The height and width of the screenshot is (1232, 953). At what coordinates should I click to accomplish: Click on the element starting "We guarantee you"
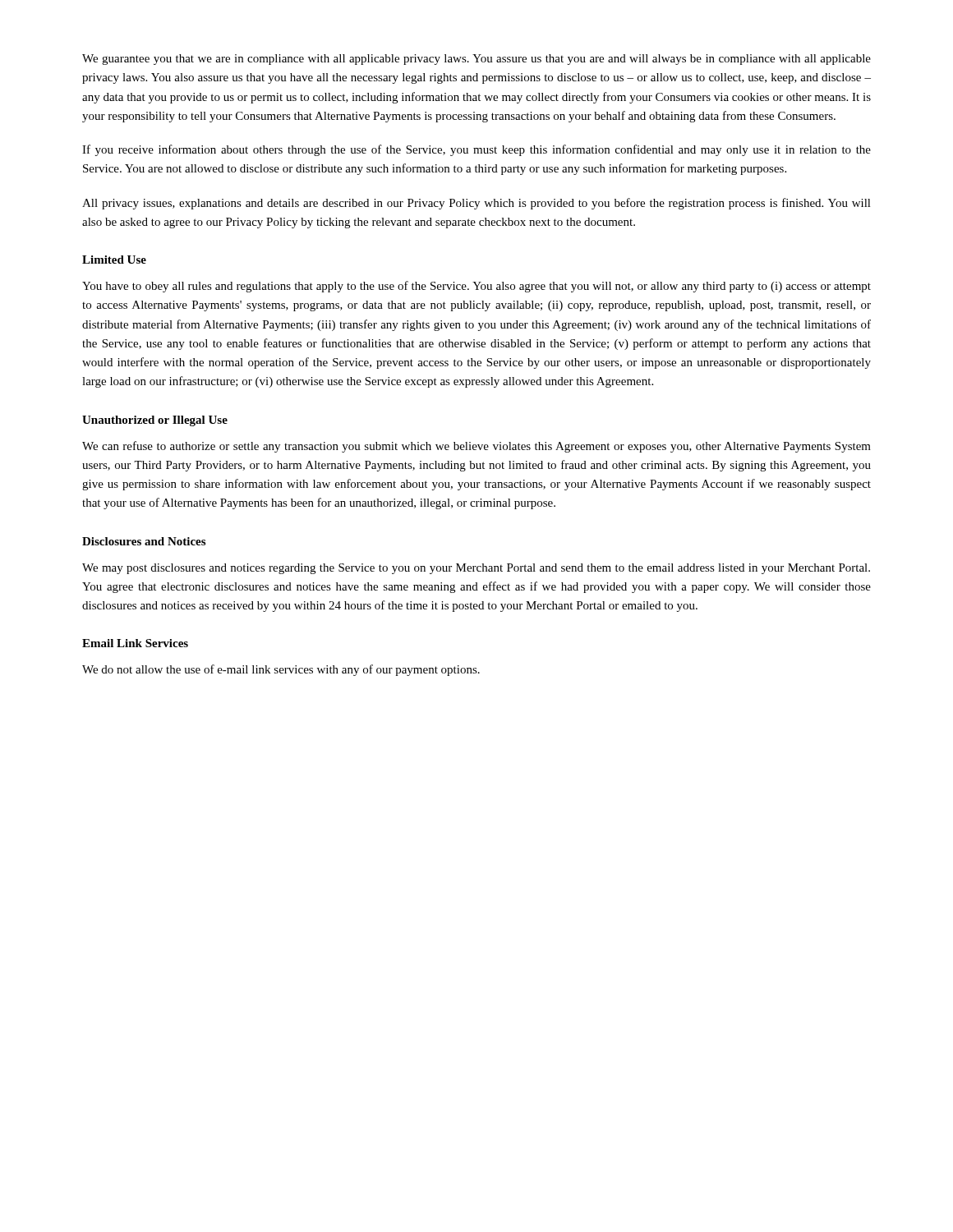point(476,87)
